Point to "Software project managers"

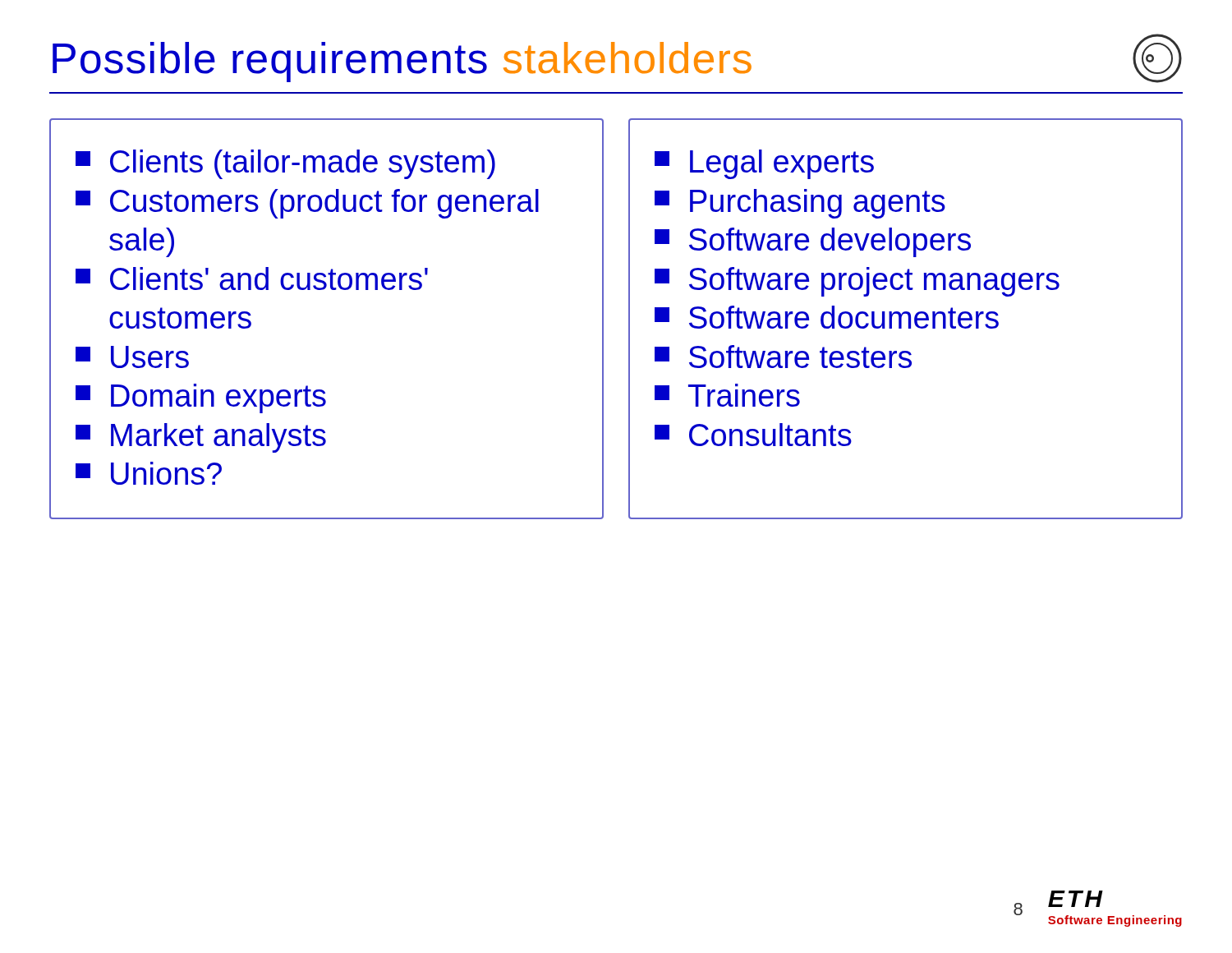906,280
